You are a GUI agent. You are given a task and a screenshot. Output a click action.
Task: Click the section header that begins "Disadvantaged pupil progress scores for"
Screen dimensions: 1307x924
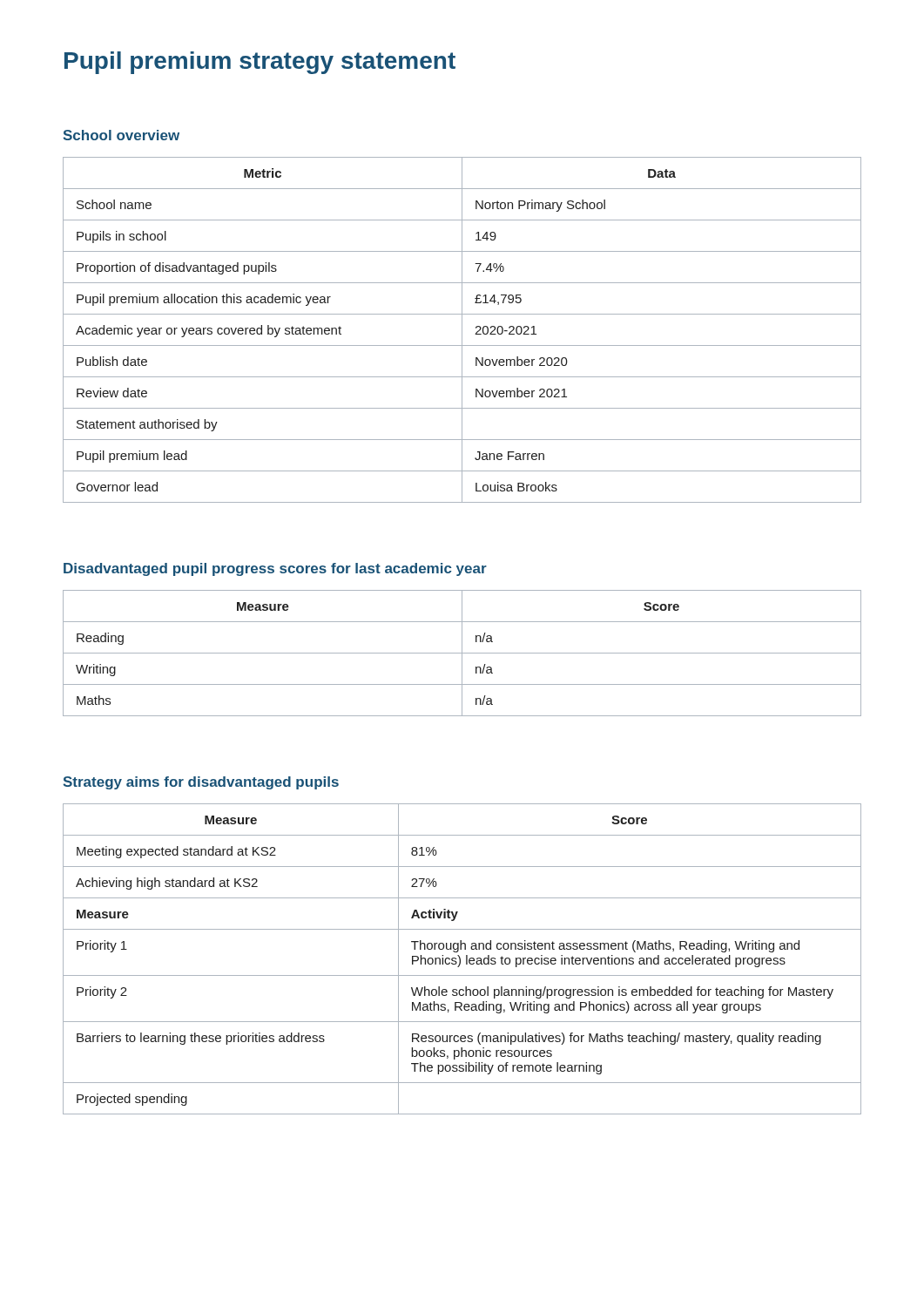(462, 569)
